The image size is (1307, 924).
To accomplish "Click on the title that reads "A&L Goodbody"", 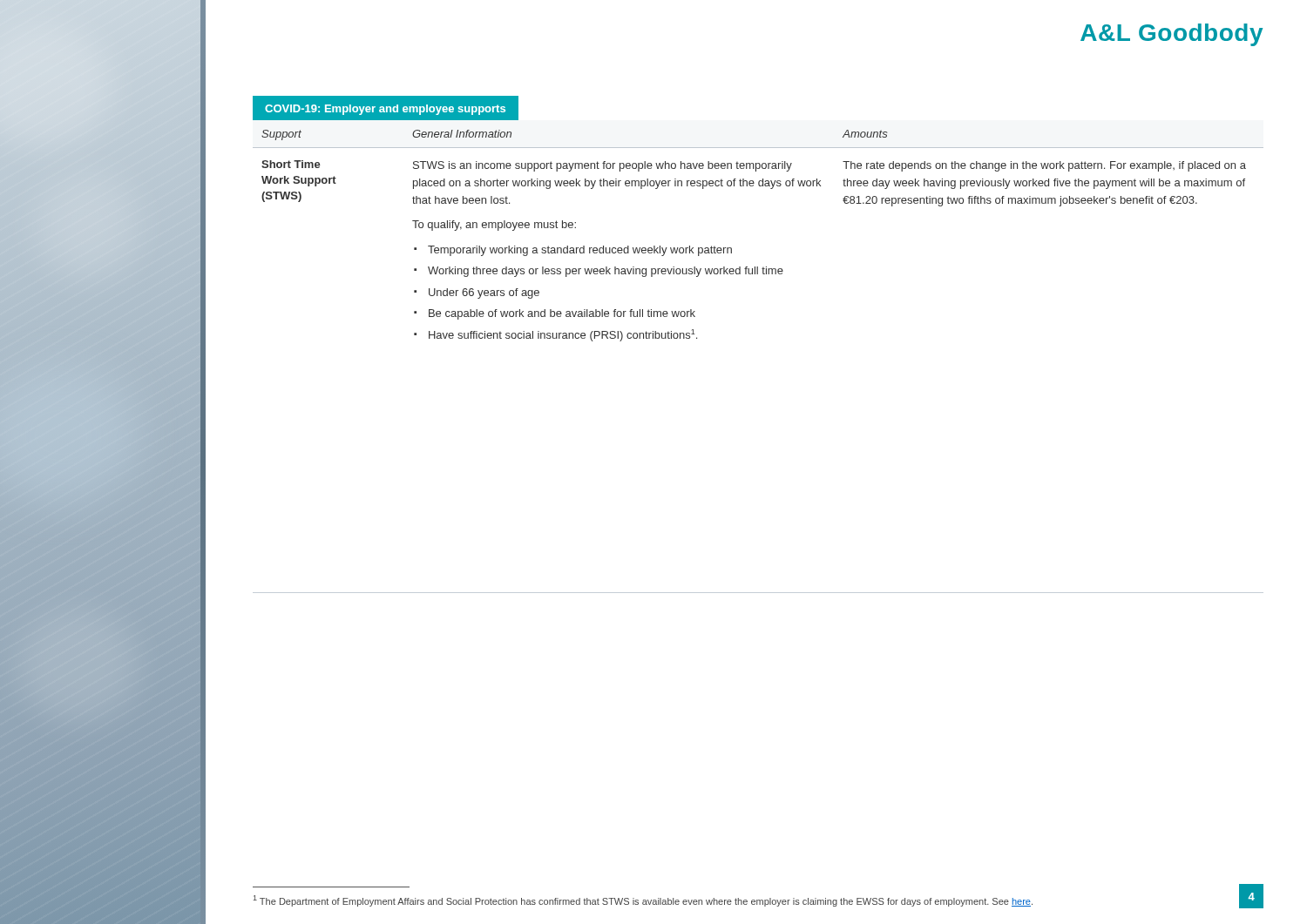I will click(1172, 33).
